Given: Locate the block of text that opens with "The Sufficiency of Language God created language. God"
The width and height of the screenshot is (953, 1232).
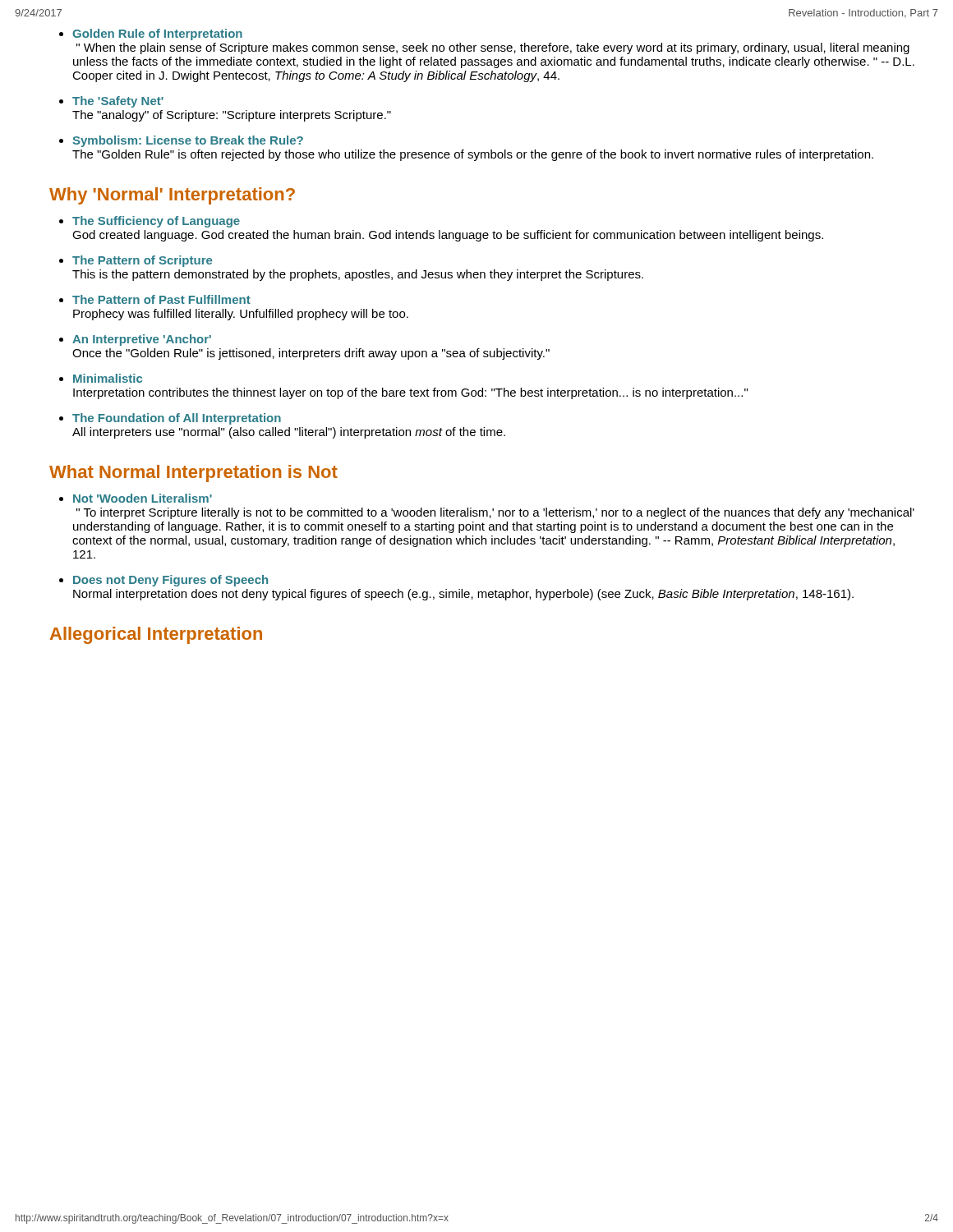Looking at the screenshot, I should [496, 227].
